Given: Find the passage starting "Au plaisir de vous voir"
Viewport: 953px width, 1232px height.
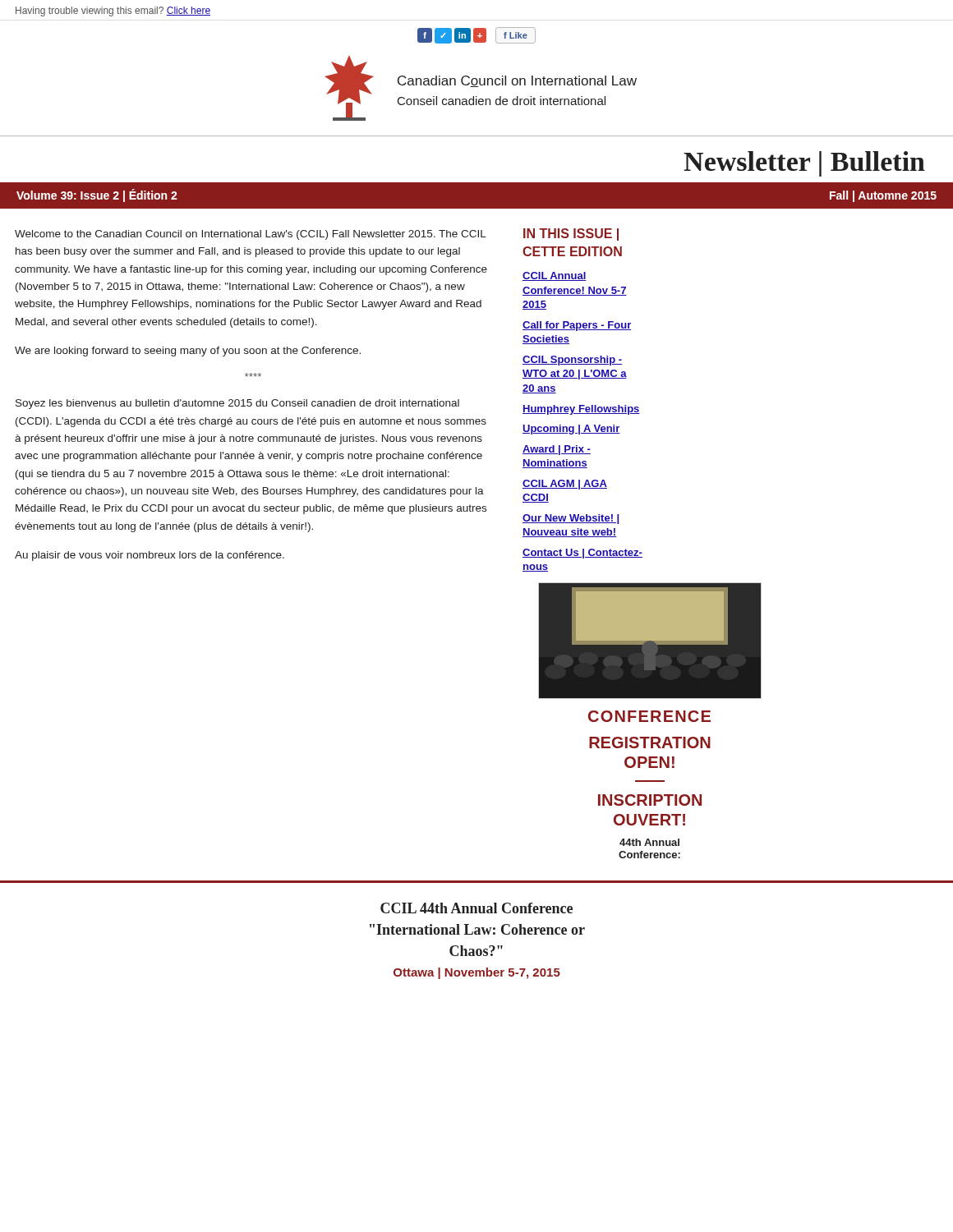Looking at the screenshot, I should click(150, 555).
